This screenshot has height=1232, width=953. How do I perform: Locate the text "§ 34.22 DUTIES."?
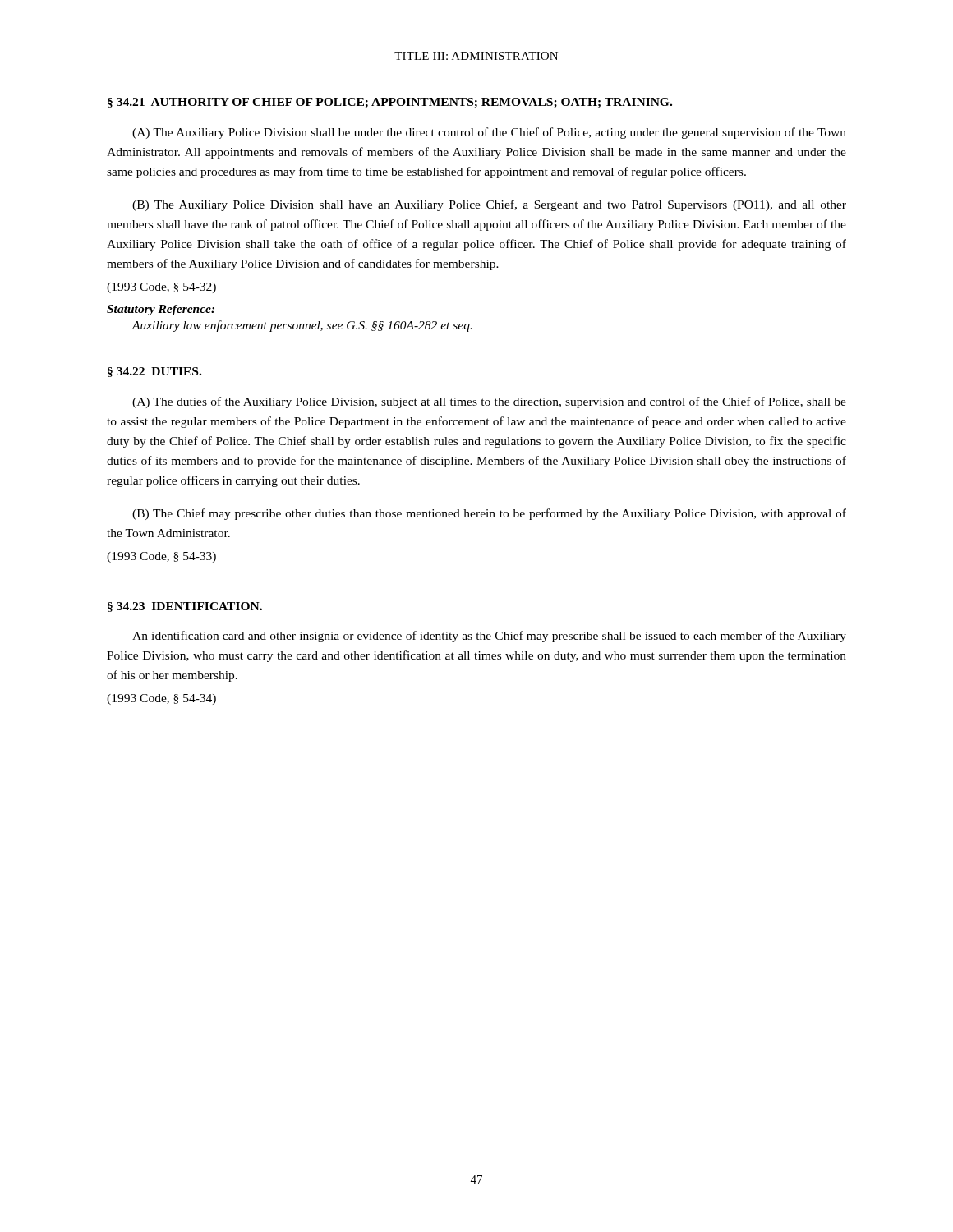point(154,371)
